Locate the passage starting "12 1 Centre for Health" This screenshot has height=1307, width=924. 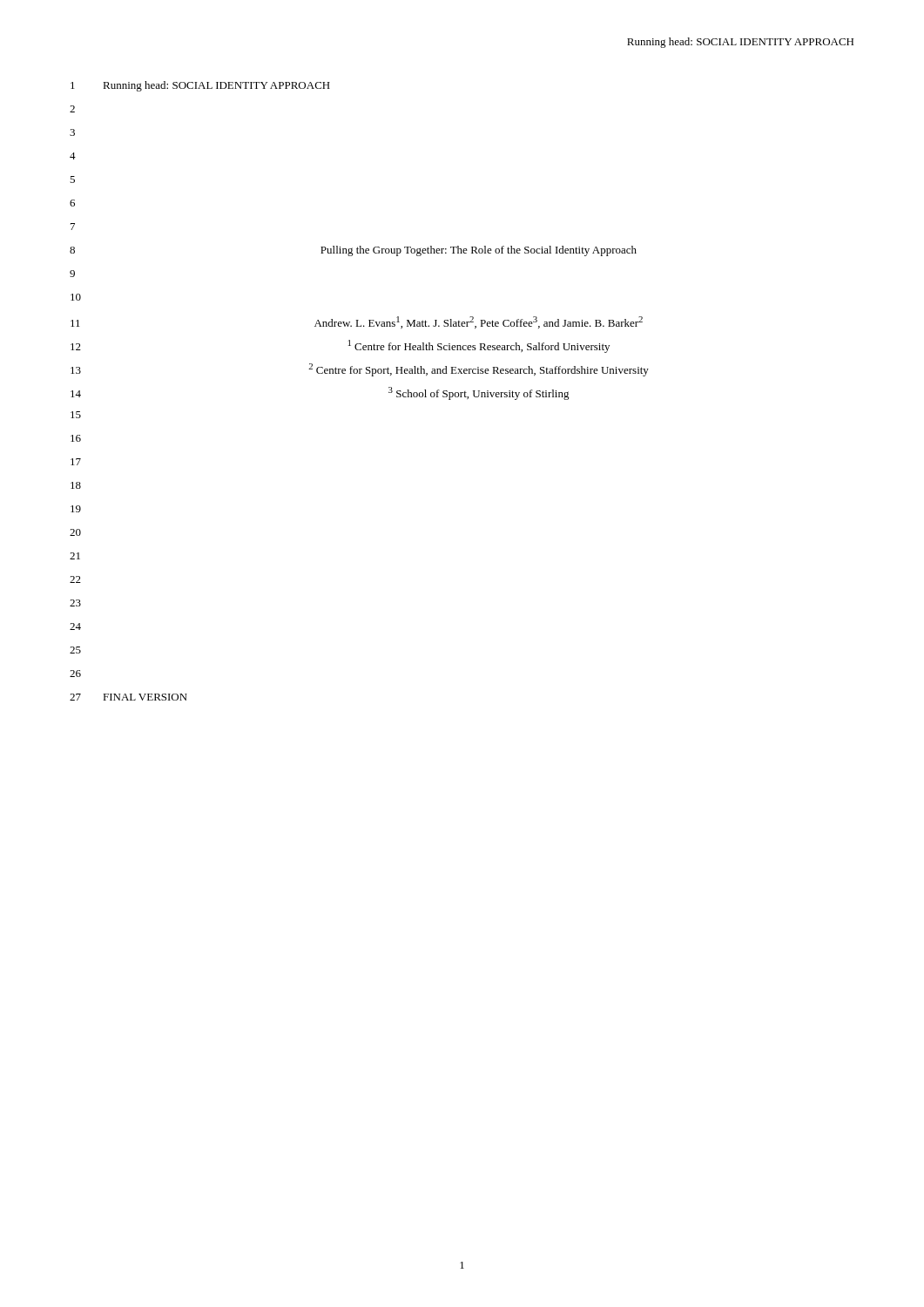462,346
